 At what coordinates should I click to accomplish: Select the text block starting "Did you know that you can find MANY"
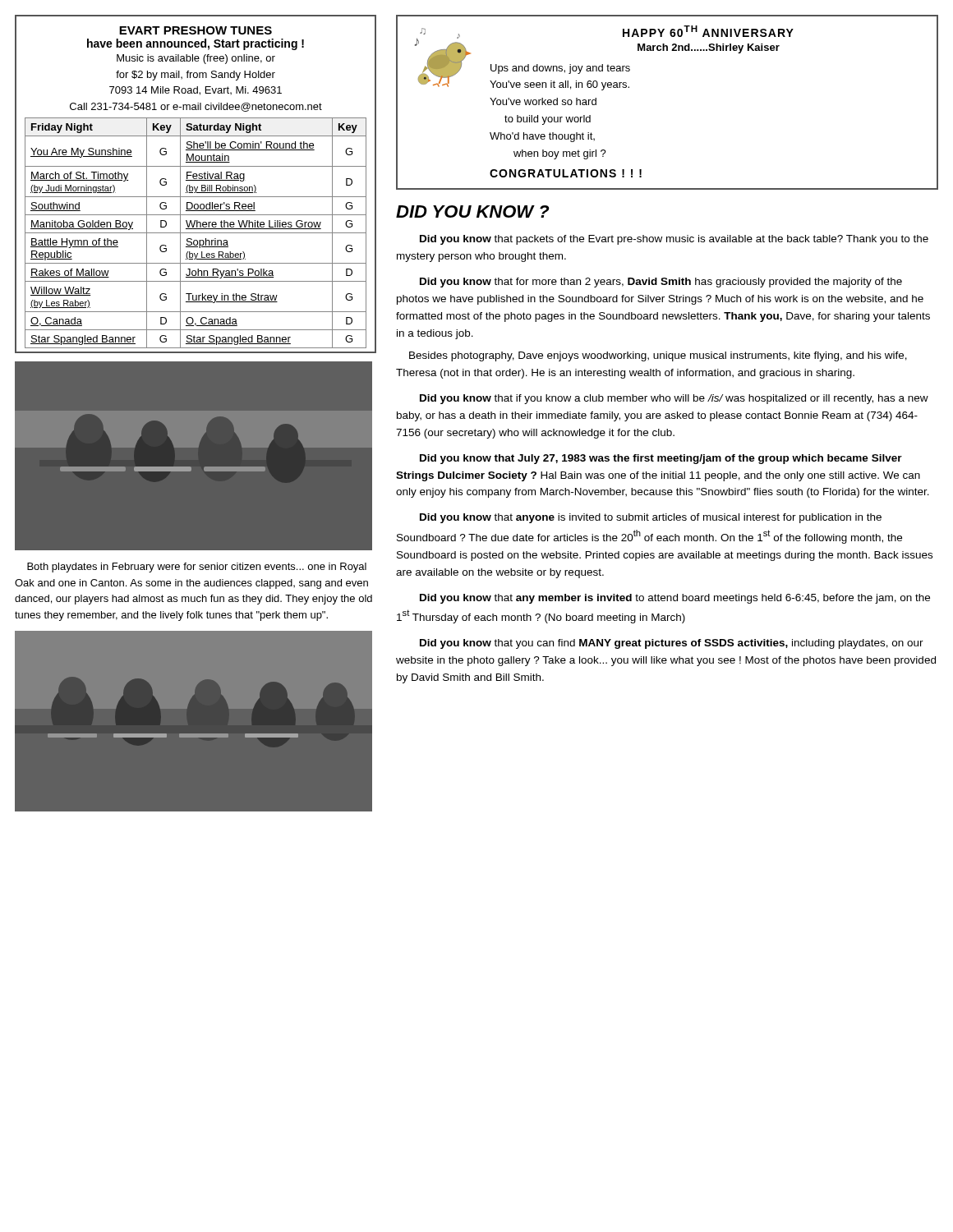[x=667, y=661]
